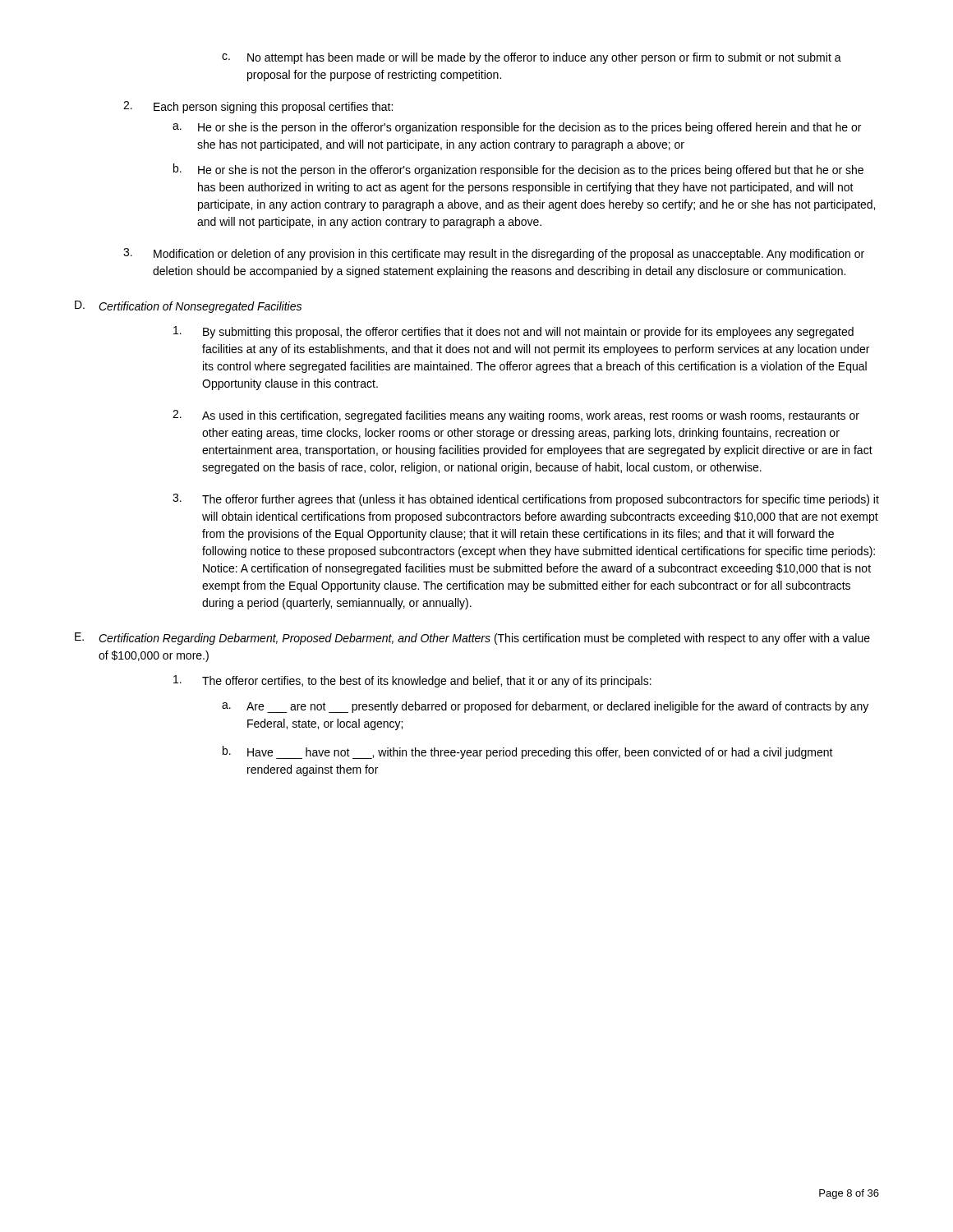953x1232 pixels.
Task: Find the list item with the text "2. As used in this certification,"
Action: tap(526, 442)
